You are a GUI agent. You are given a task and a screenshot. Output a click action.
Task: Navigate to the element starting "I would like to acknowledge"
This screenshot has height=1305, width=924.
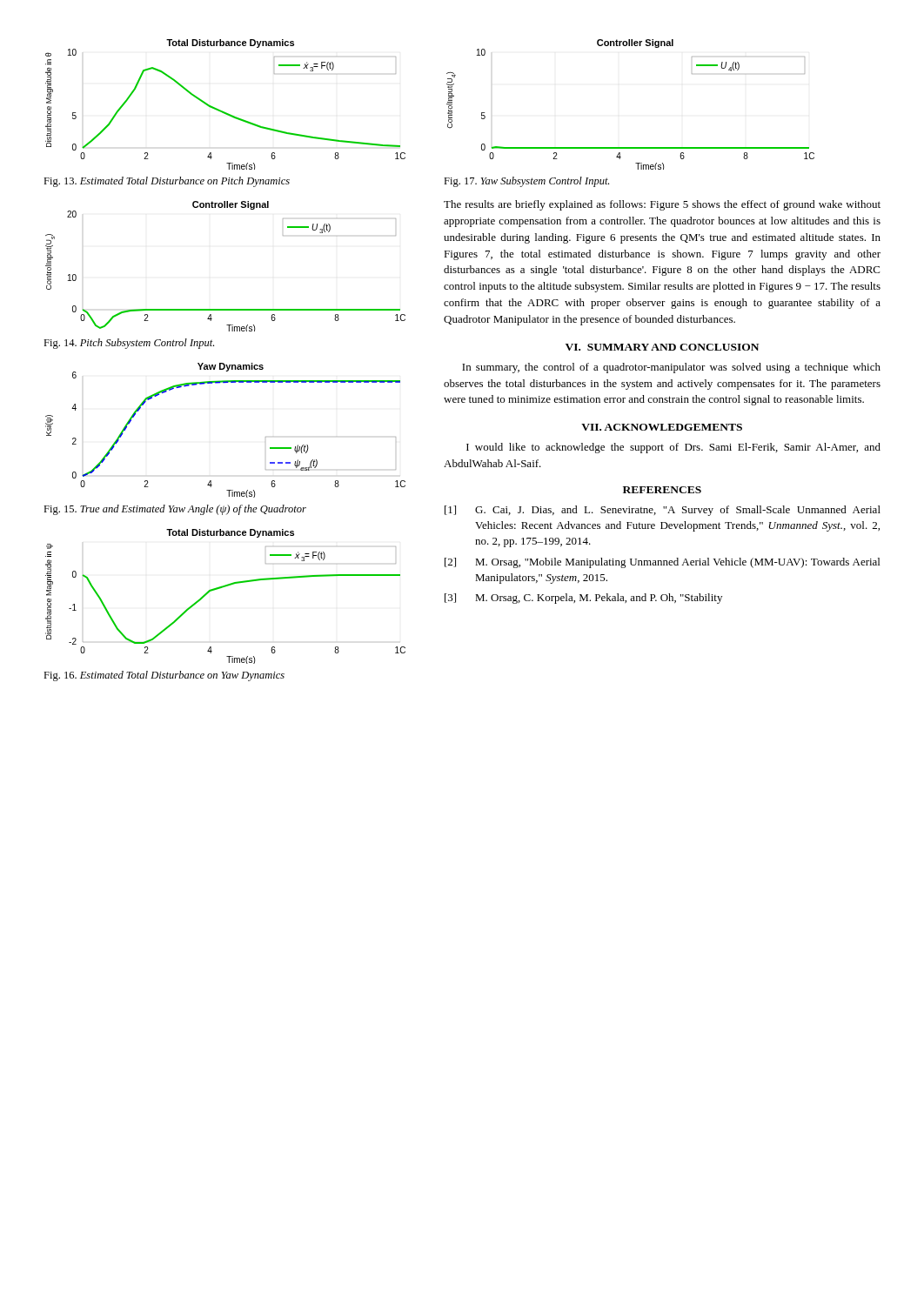point(662,456)
